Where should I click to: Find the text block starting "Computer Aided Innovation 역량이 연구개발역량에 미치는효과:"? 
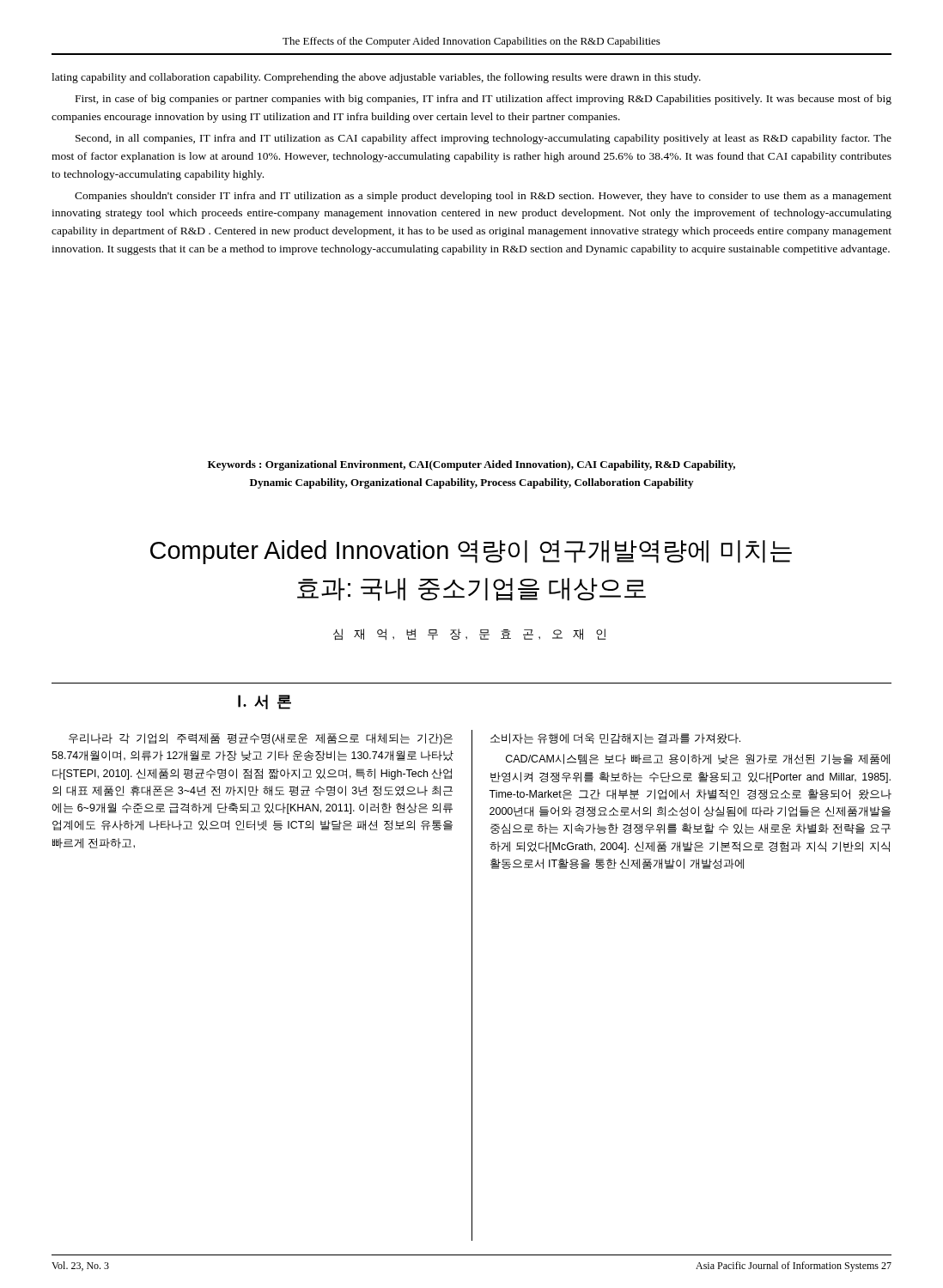coord(472,569)
